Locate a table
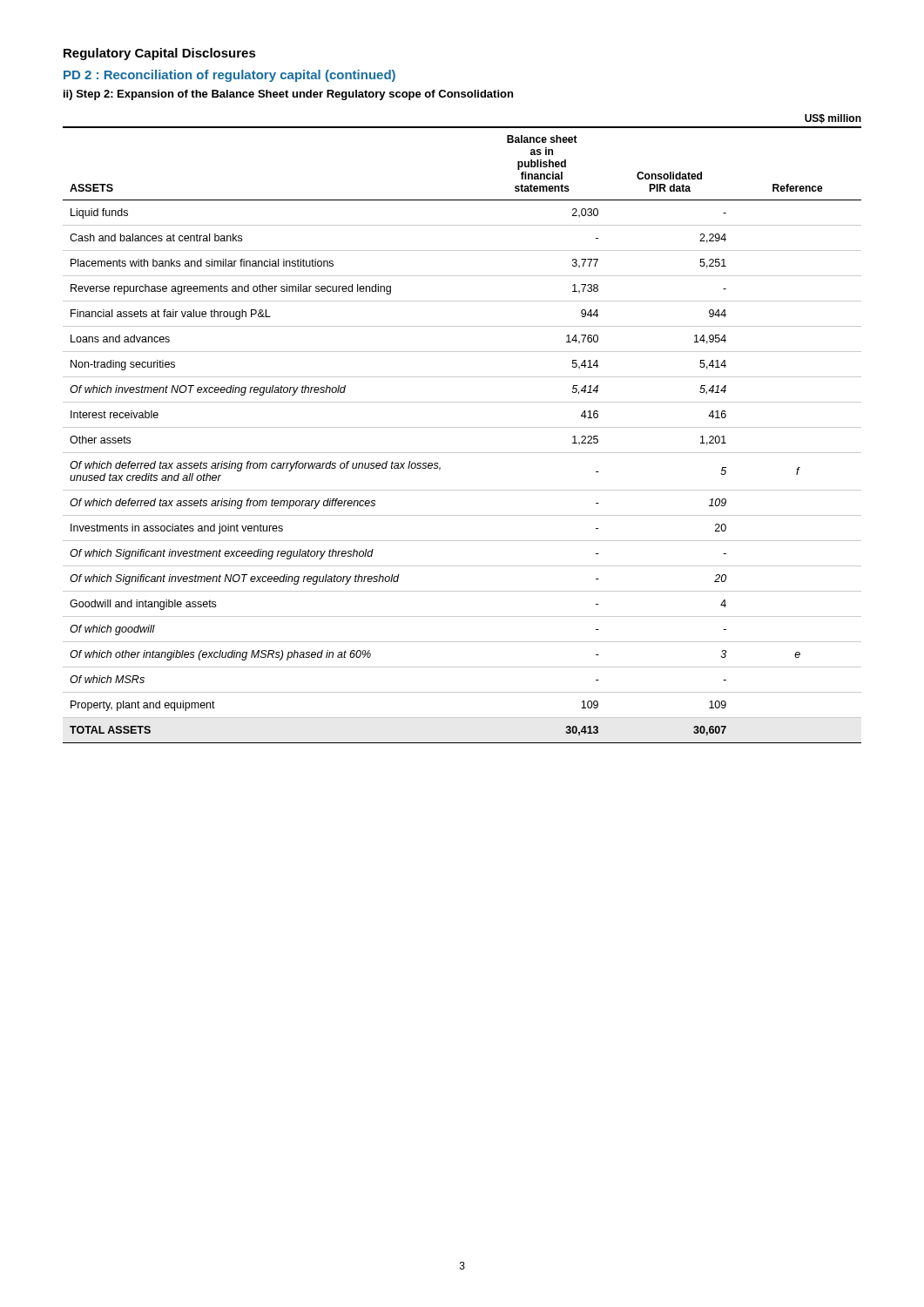This screenshot has height=1307, width=924. click(x=462, y=428)
